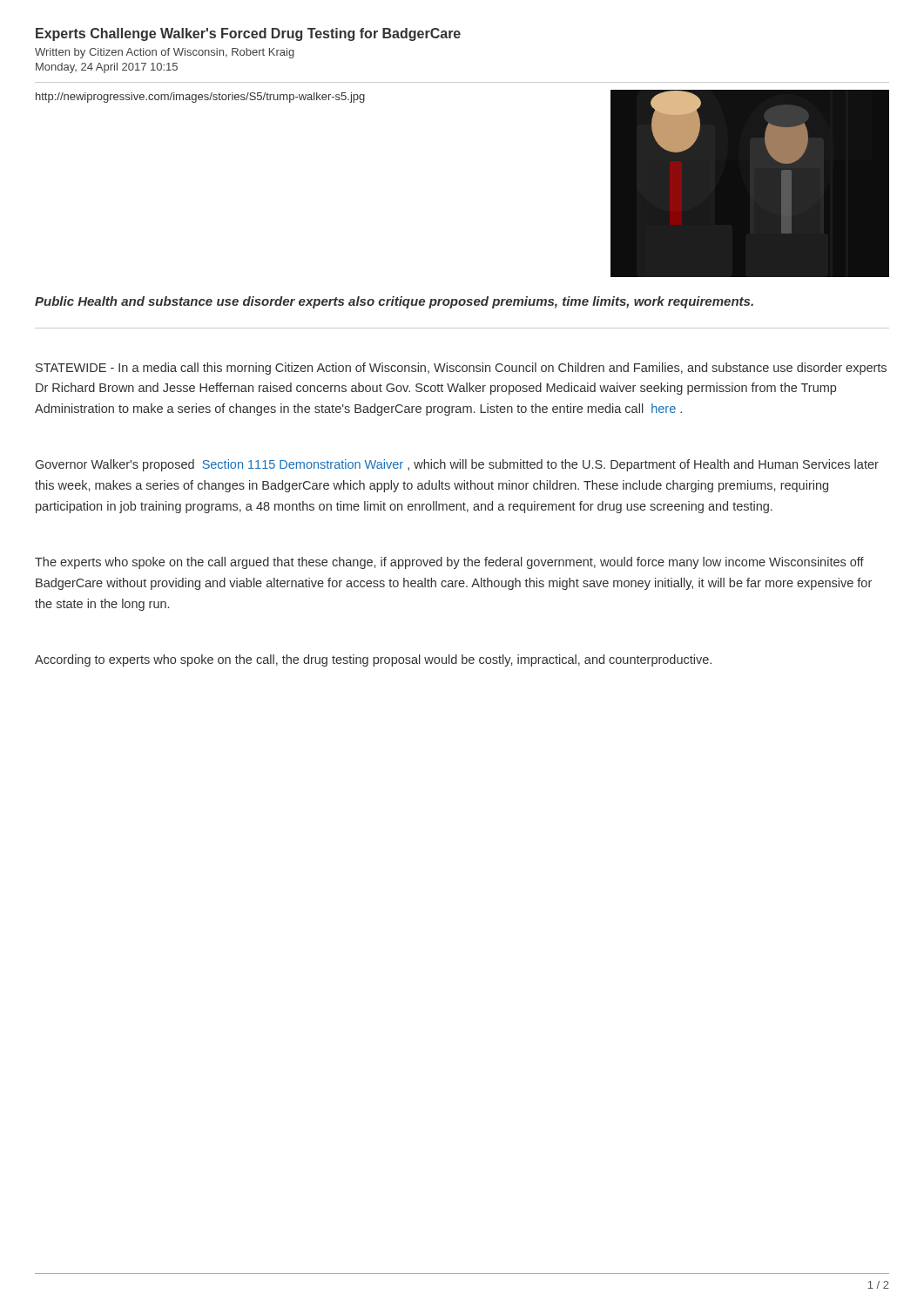Image resolution: width=924 pixels, height=1307 pixels.
Task: Find the text block containing "According to experts who spoke on the"
Action: click(374, 659)
